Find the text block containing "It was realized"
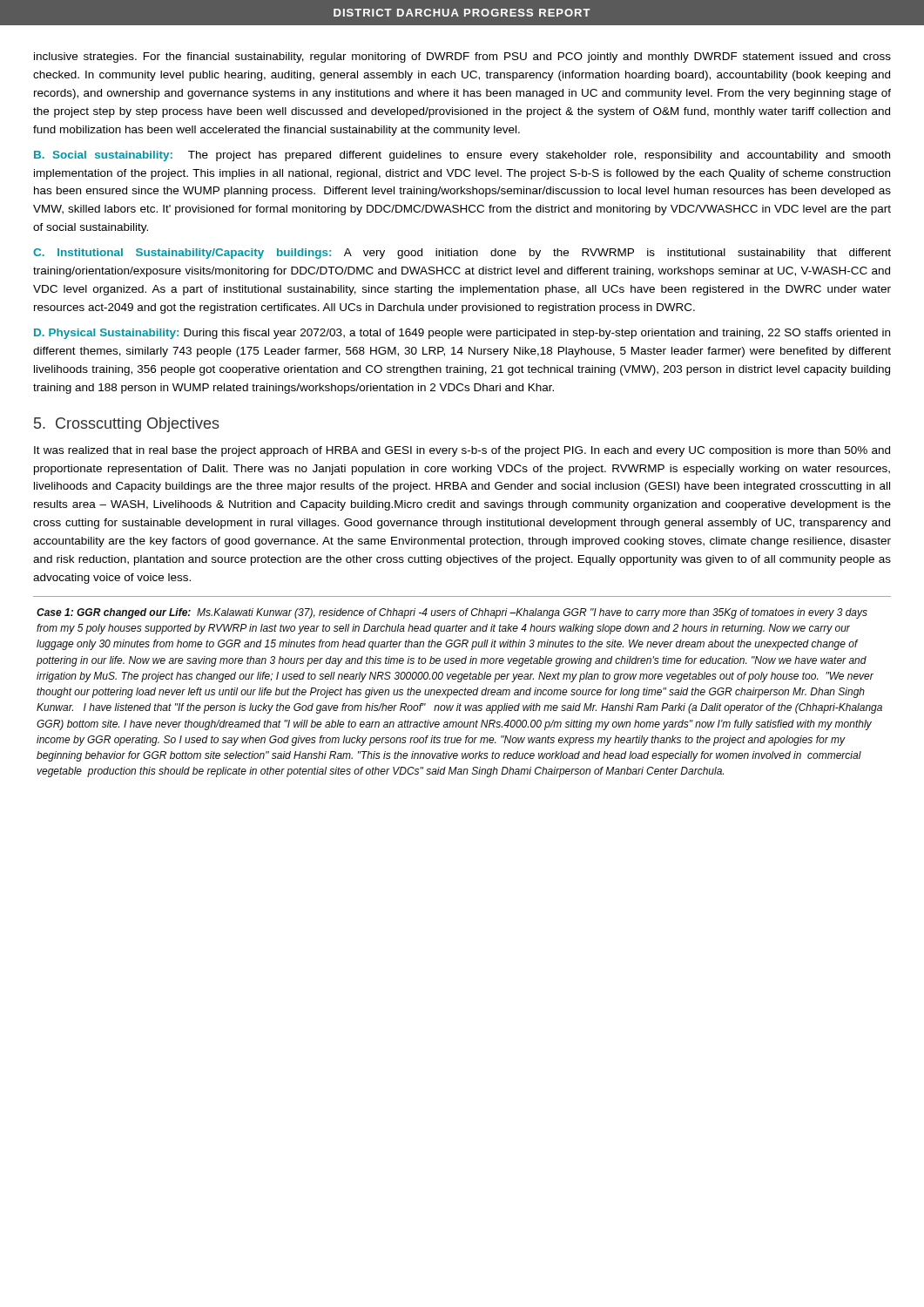Image resolution: width=924 pixels, height=1307 pixels. click(x=462, y=514)
